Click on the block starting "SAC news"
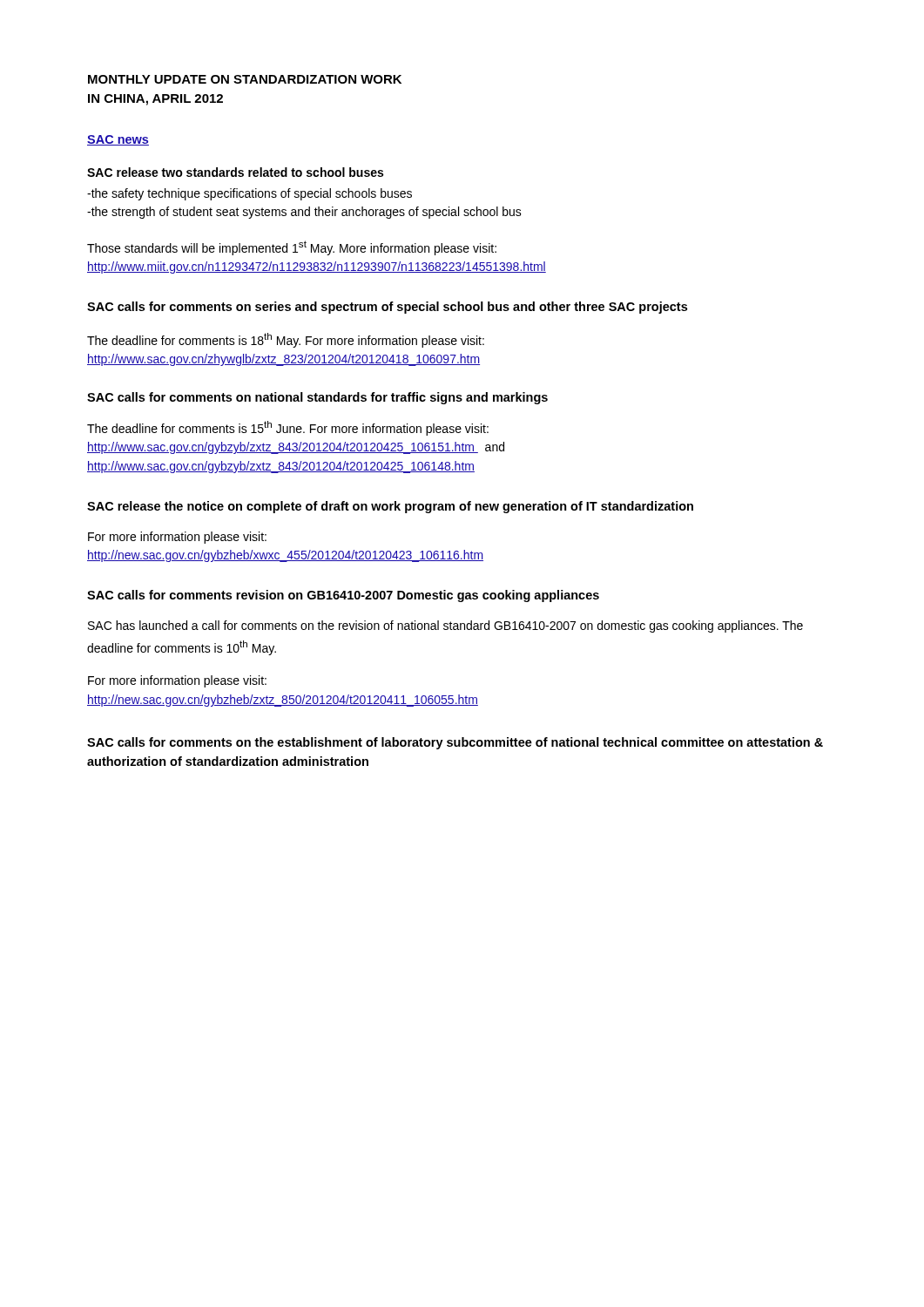Viewport: 924px width, 1307px height. [118, 139]
